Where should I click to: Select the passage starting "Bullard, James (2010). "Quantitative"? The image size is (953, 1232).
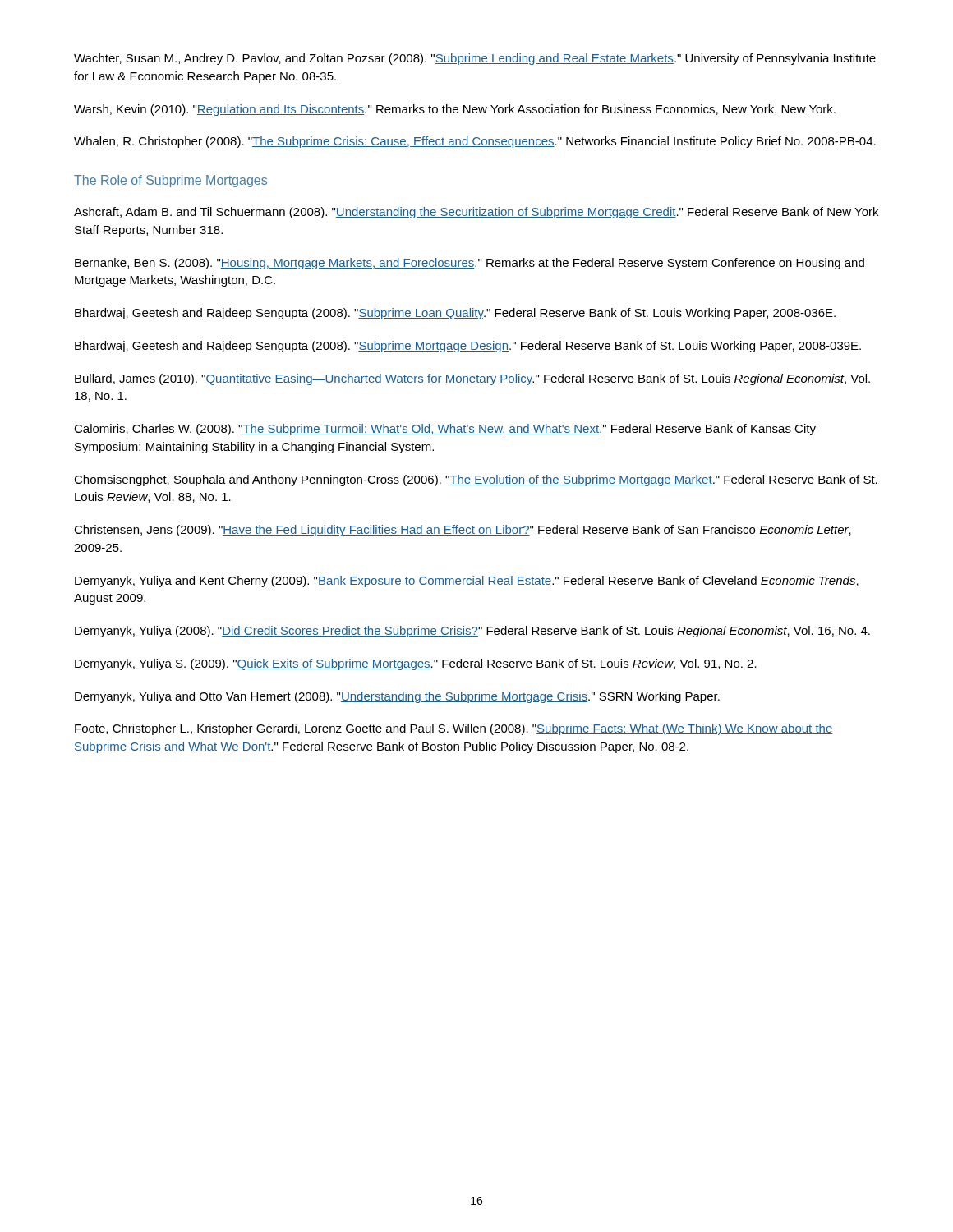click(x=472, y=387)
